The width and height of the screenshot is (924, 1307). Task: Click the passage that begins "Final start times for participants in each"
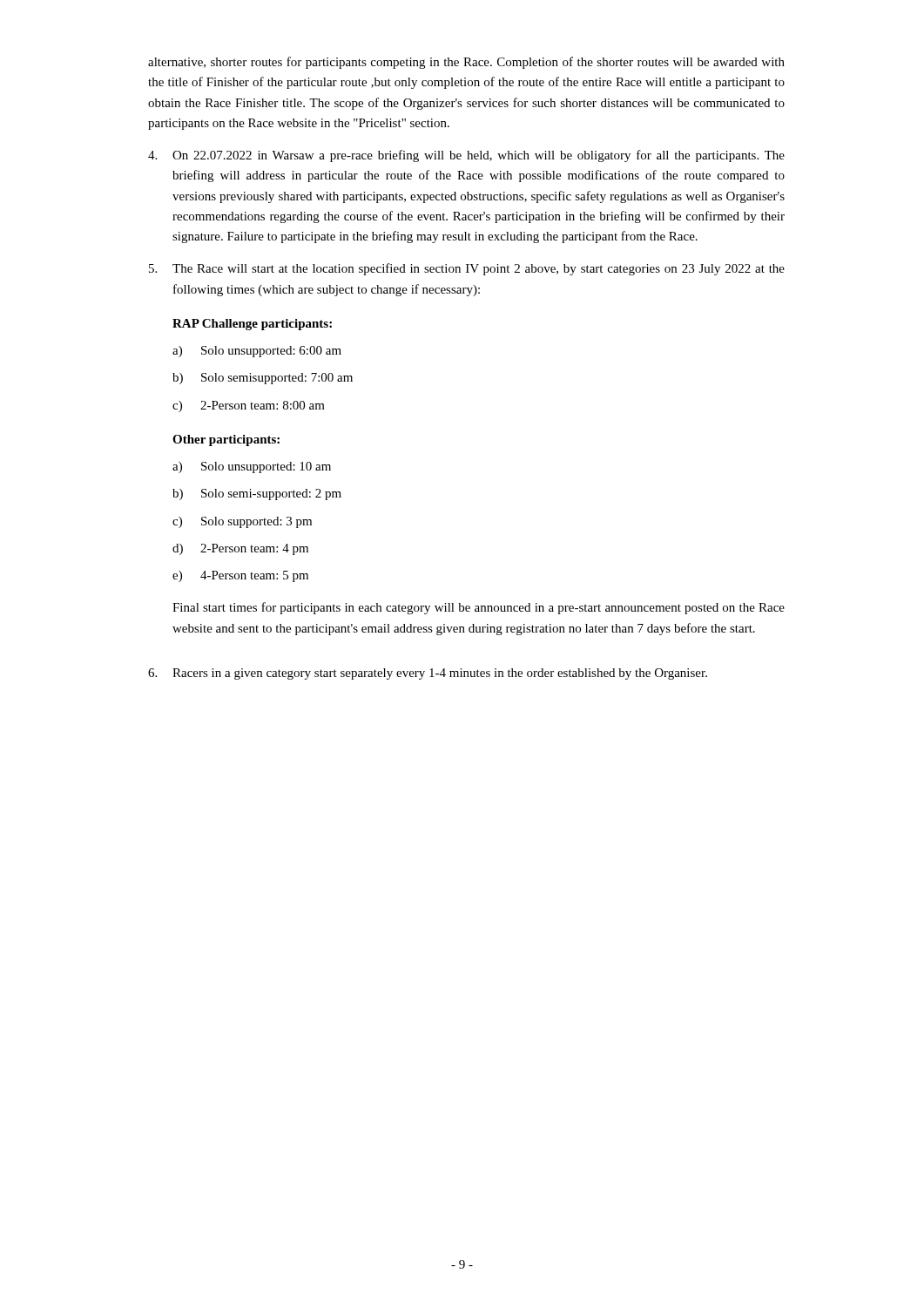coord(479,618)
